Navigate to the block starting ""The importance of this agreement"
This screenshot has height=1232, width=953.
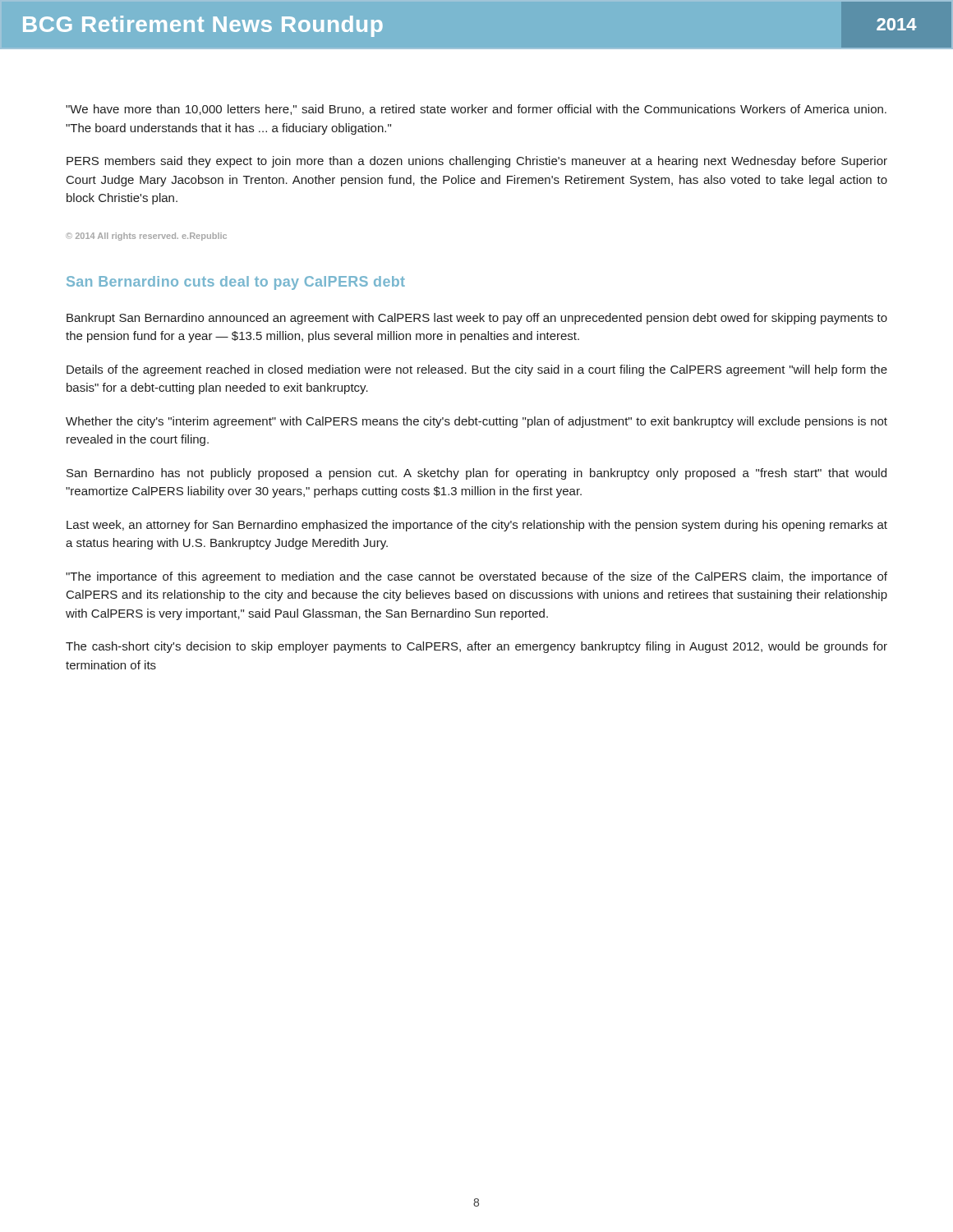[476, 594]
